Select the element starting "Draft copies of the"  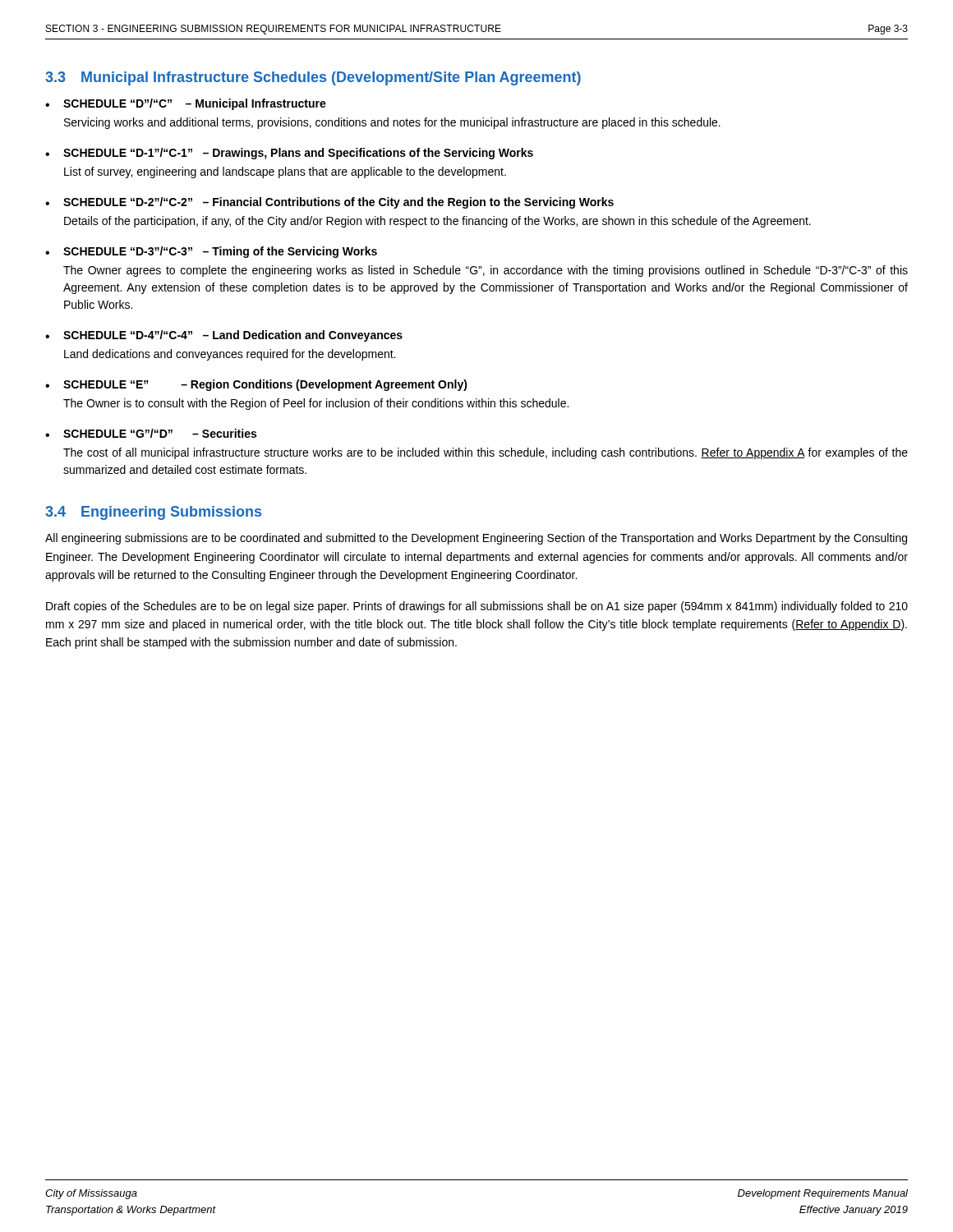(x=476, y=624)
